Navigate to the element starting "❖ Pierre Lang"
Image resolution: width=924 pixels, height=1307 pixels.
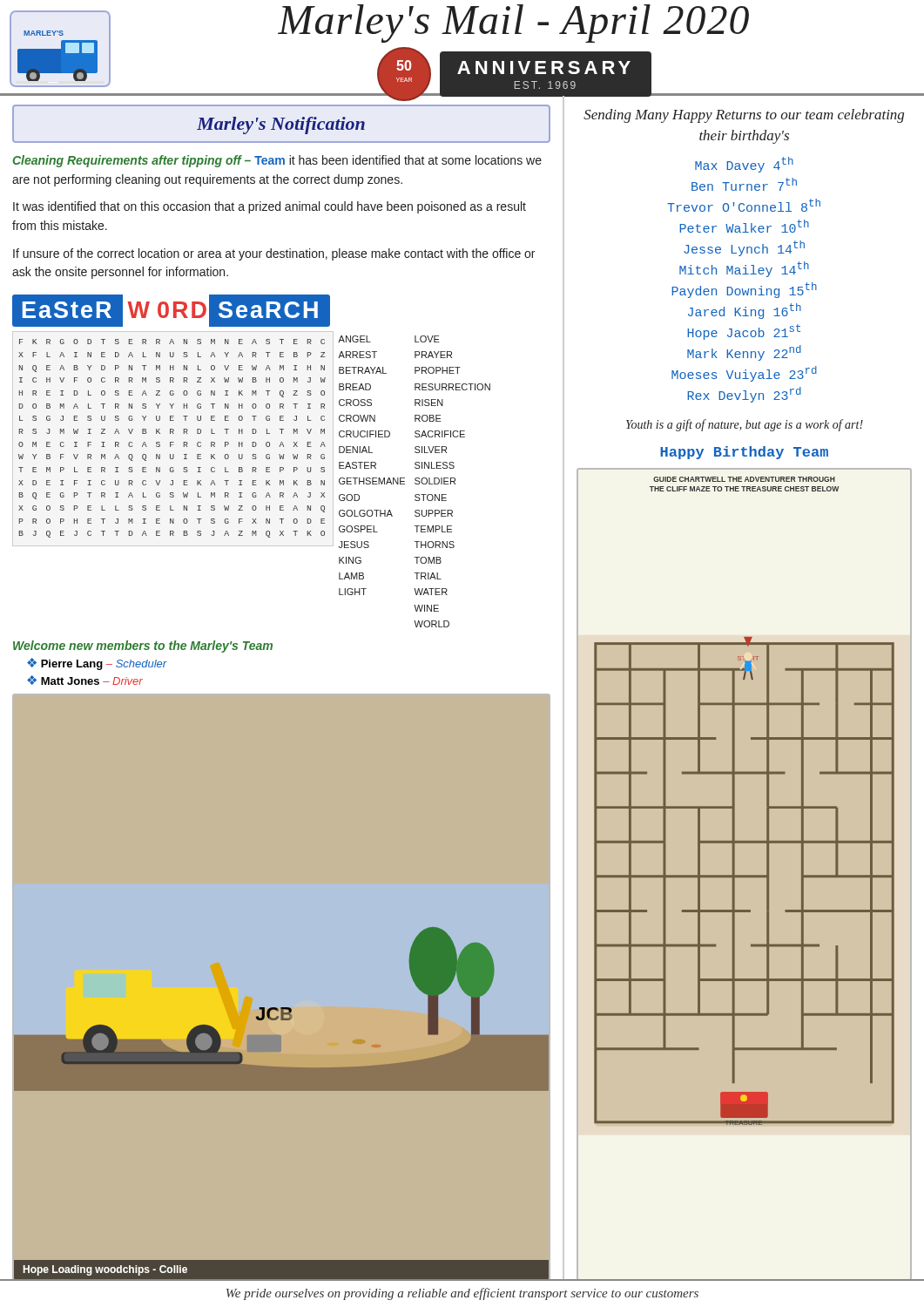pyautogui.click(x=96, y=662)
